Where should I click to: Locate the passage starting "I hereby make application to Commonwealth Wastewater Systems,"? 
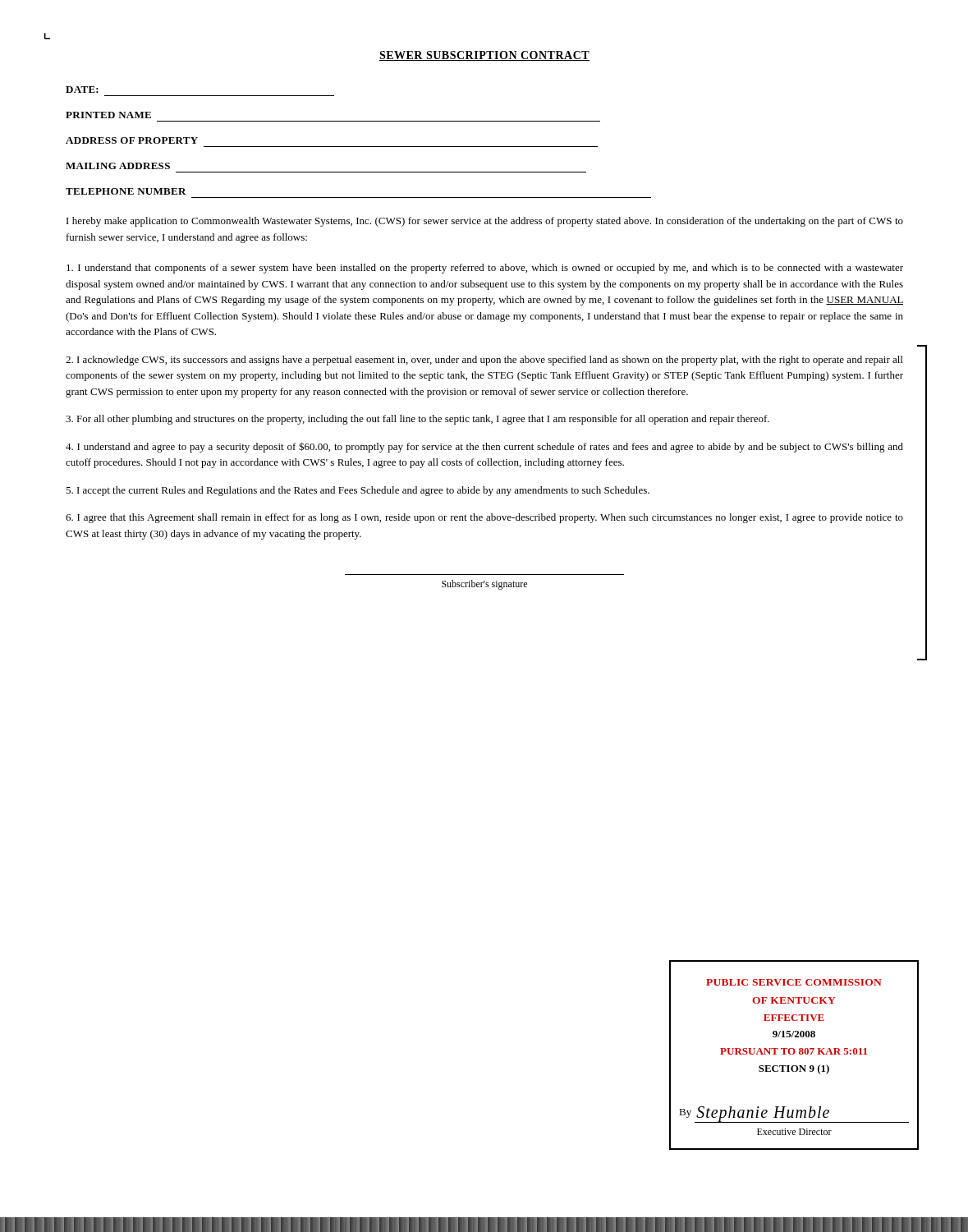484,229
